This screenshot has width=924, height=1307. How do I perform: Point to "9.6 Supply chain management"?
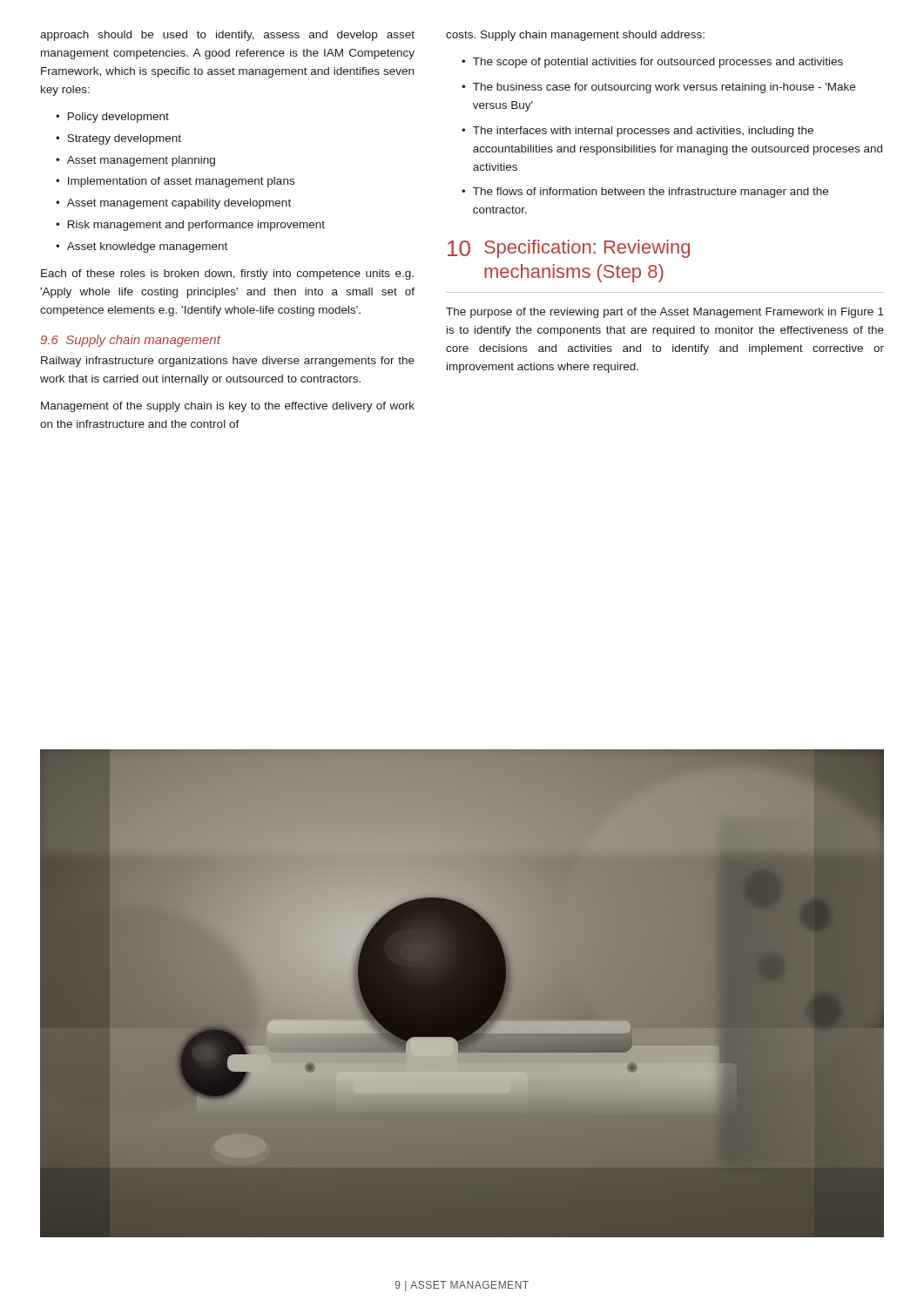click(130, 339)
